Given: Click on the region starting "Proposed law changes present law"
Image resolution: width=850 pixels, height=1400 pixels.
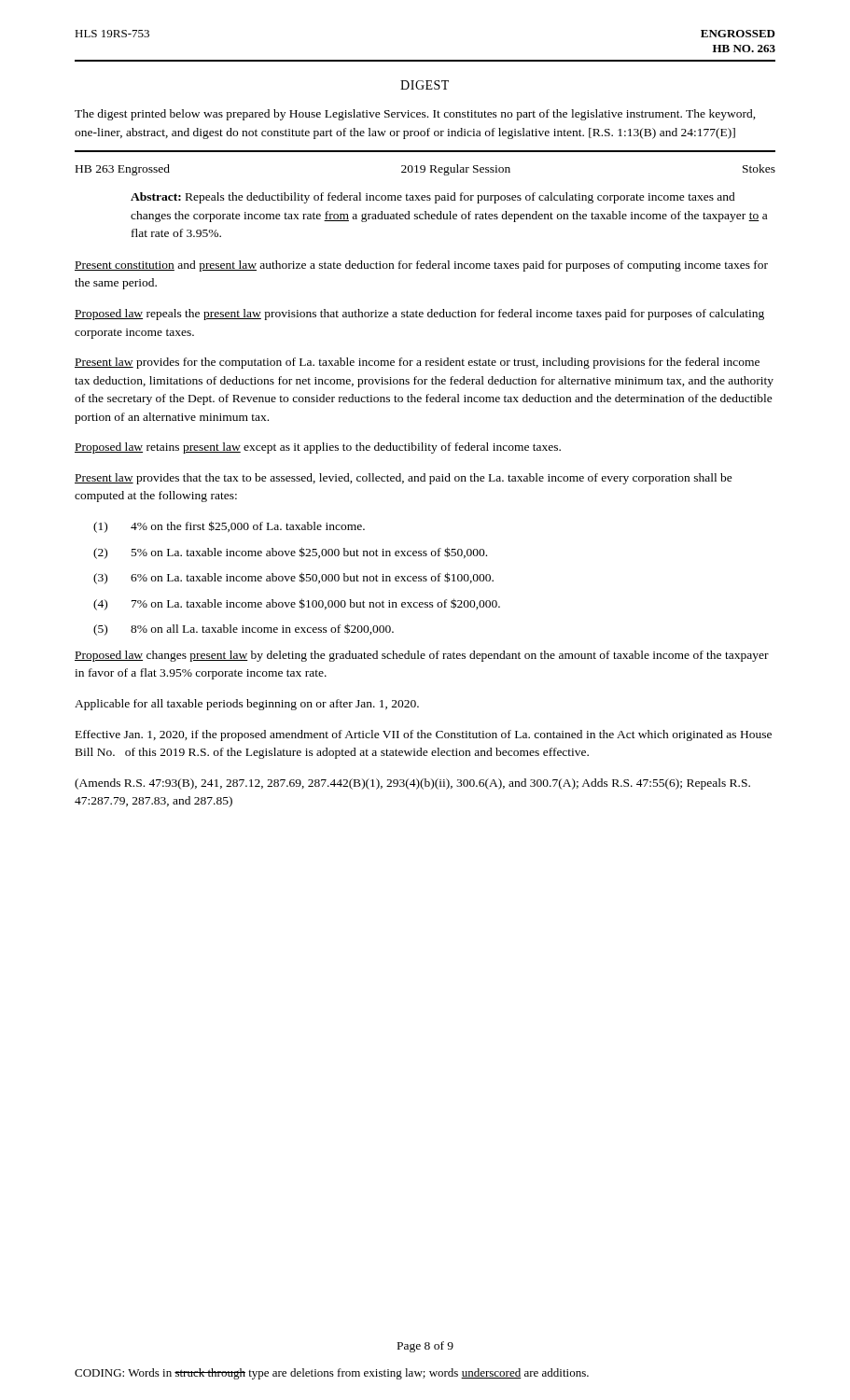Looking at the screenshot, I should 421,664.
